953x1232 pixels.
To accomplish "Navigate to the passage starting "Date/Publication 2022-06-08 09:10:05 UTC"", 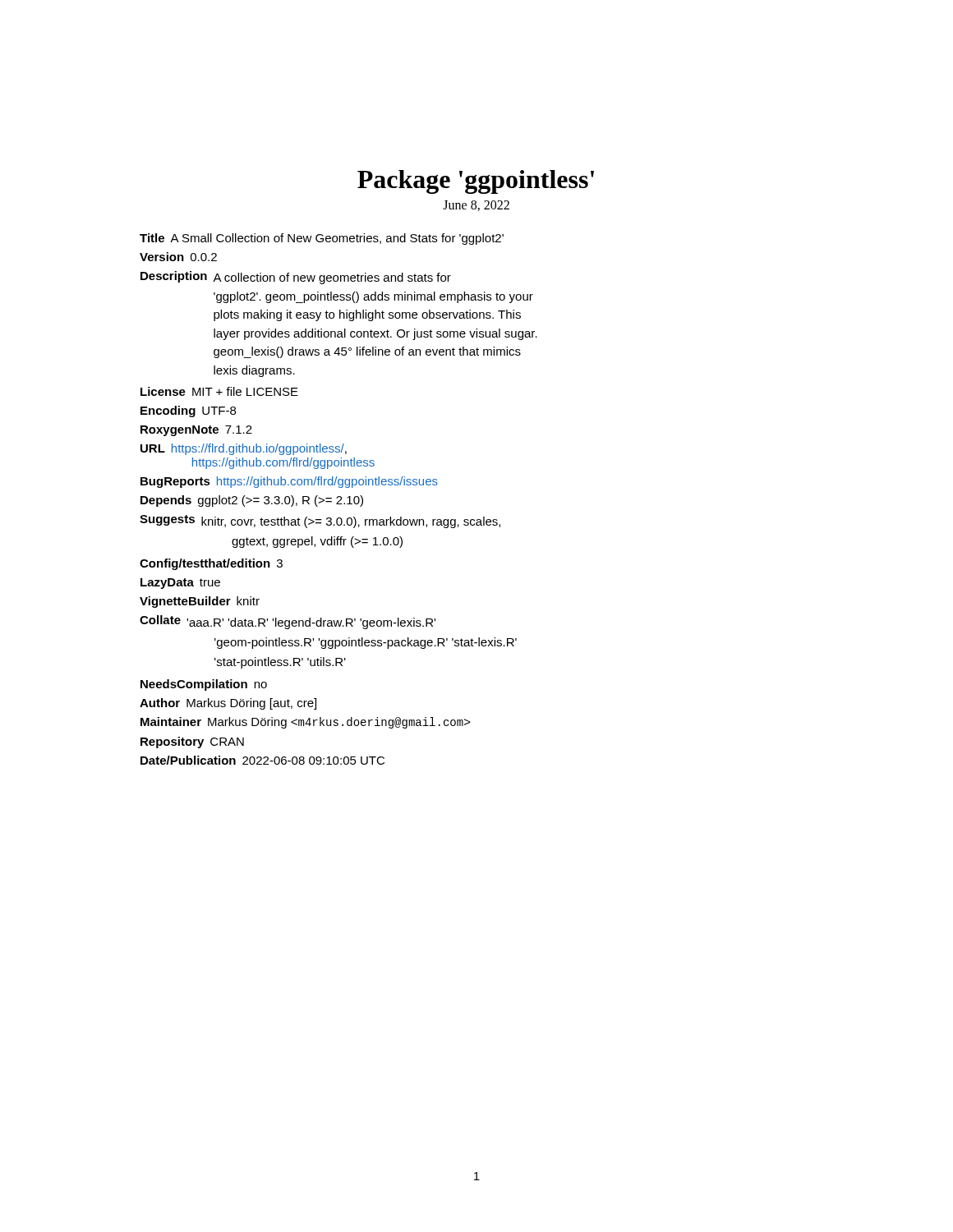I will 262,760.
